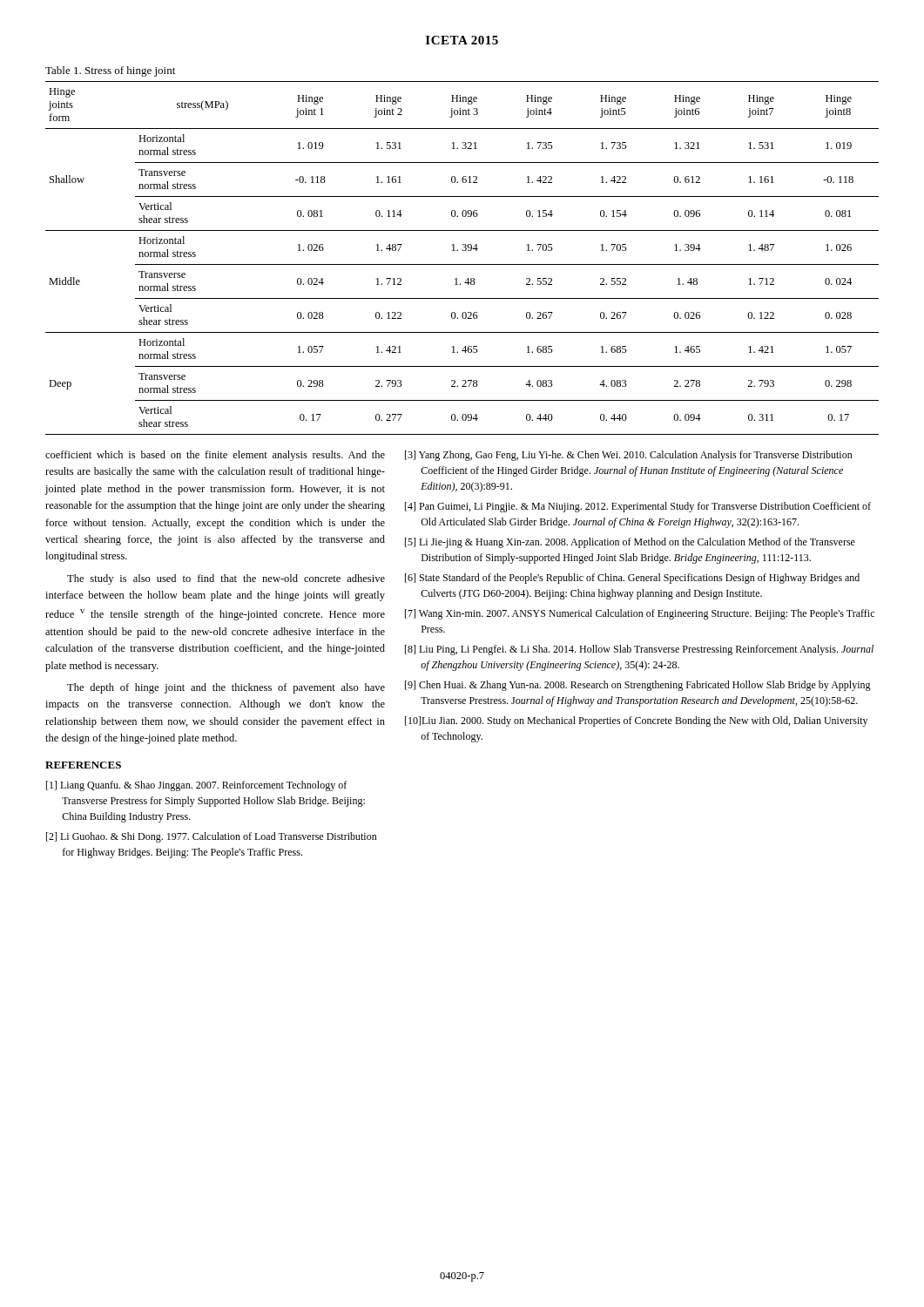Locate the list item containing "[2] Li Guohao. & Shi Dong. 1977."

coord(211,844)
